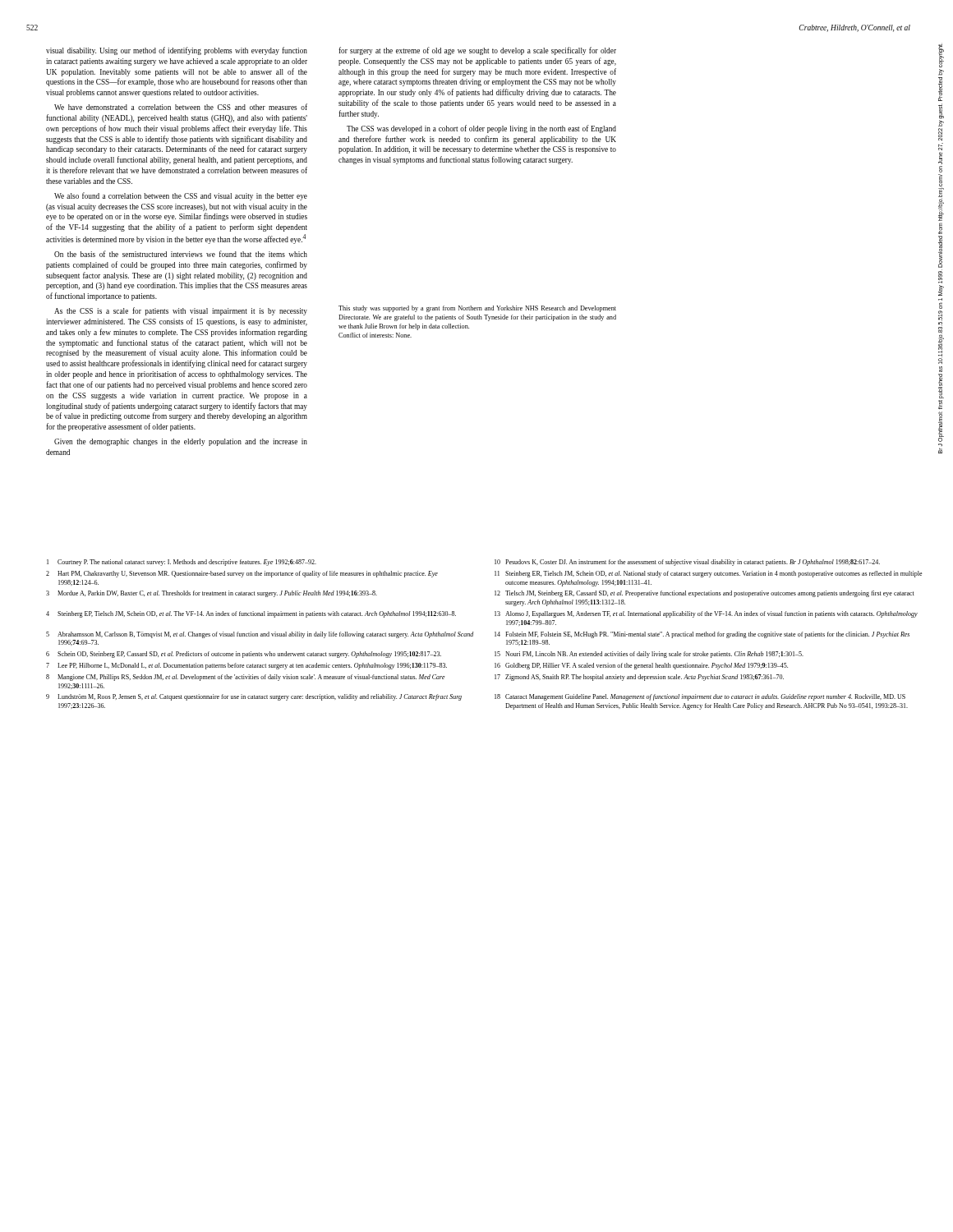Click on the element starting "2 Hart PM, Chakravarthy"
The image size is (953, 1232).
(x=261, y=579)
